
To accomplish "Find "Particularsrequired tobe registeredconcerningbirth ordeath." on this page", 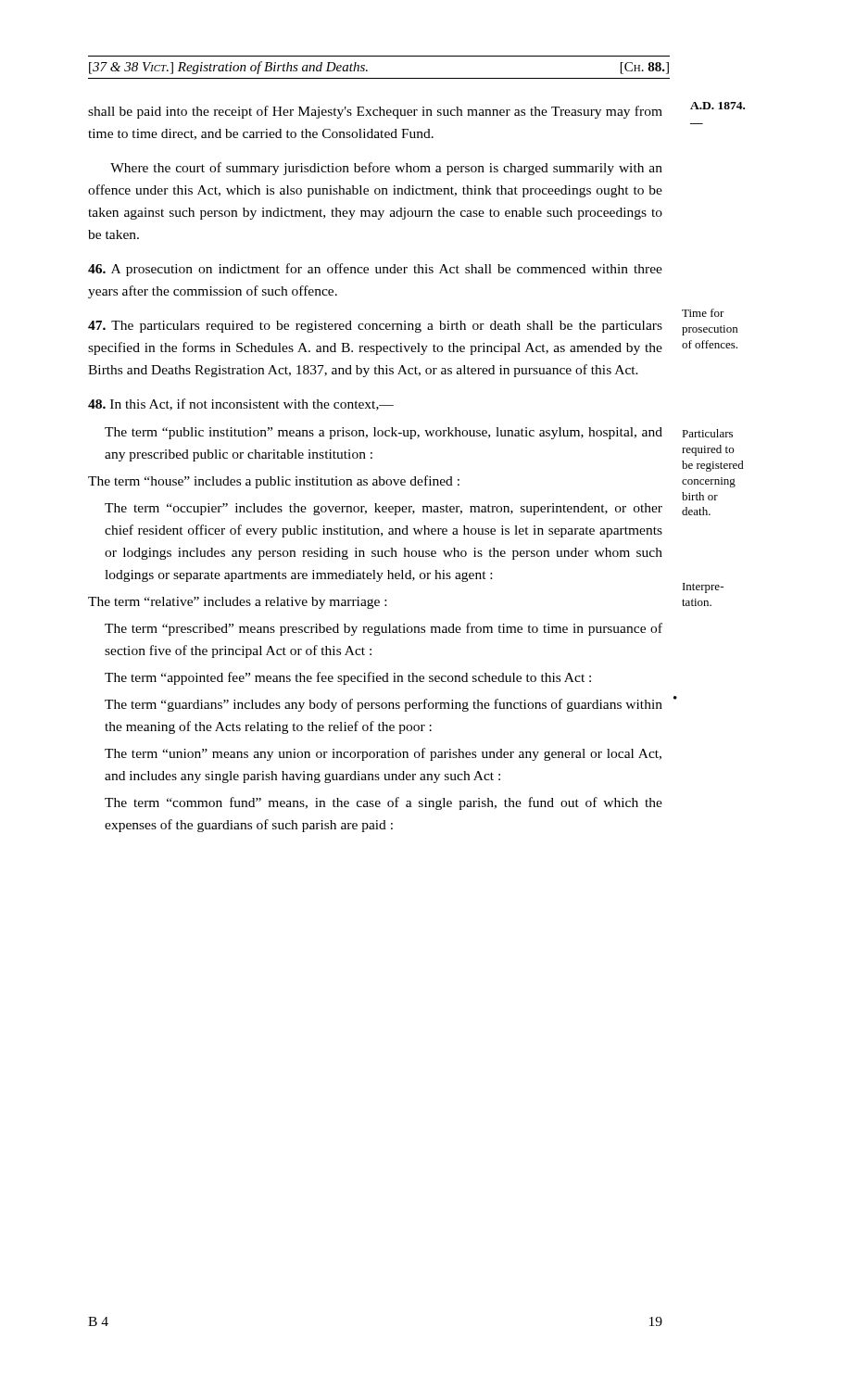I will coord(713,472).
